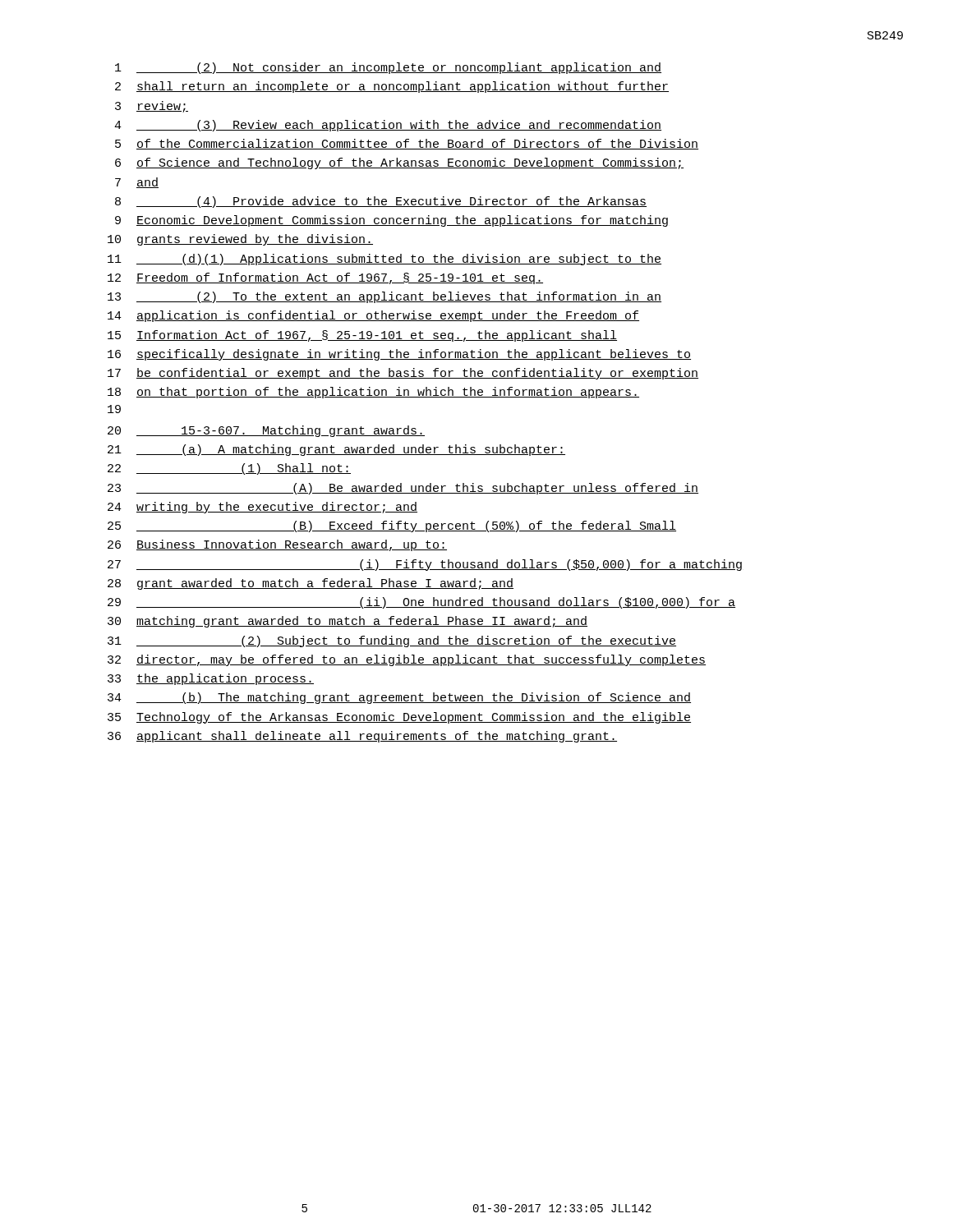Image resolution: width=953 pixels, height=1232 pixels.
Task: Where is the passage that starts "36applicant shall delineate all requirements of the matching"?
Action: [350, 737]
